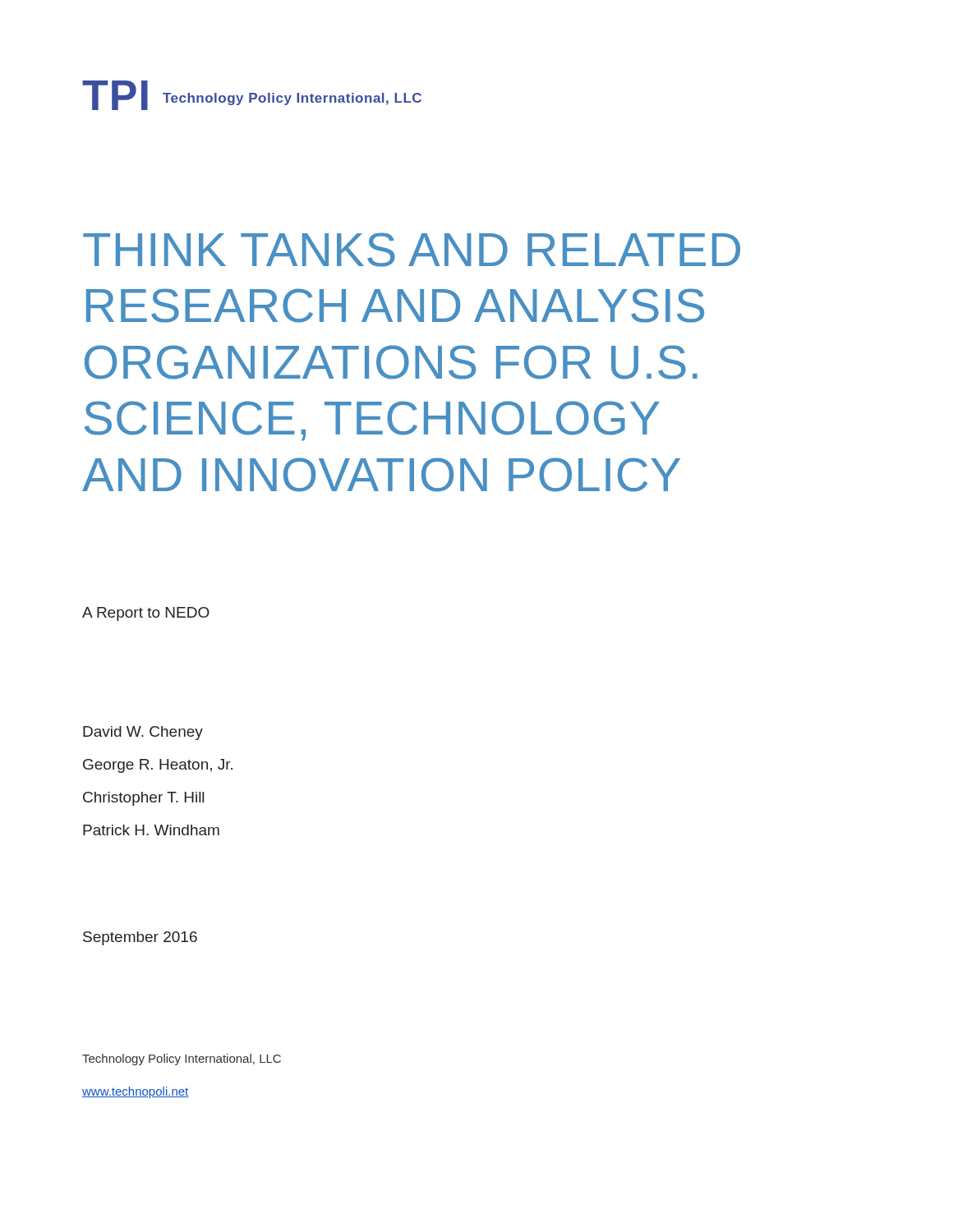Find "Technology Policy International, LLC" on this page

pos(182,1058)
